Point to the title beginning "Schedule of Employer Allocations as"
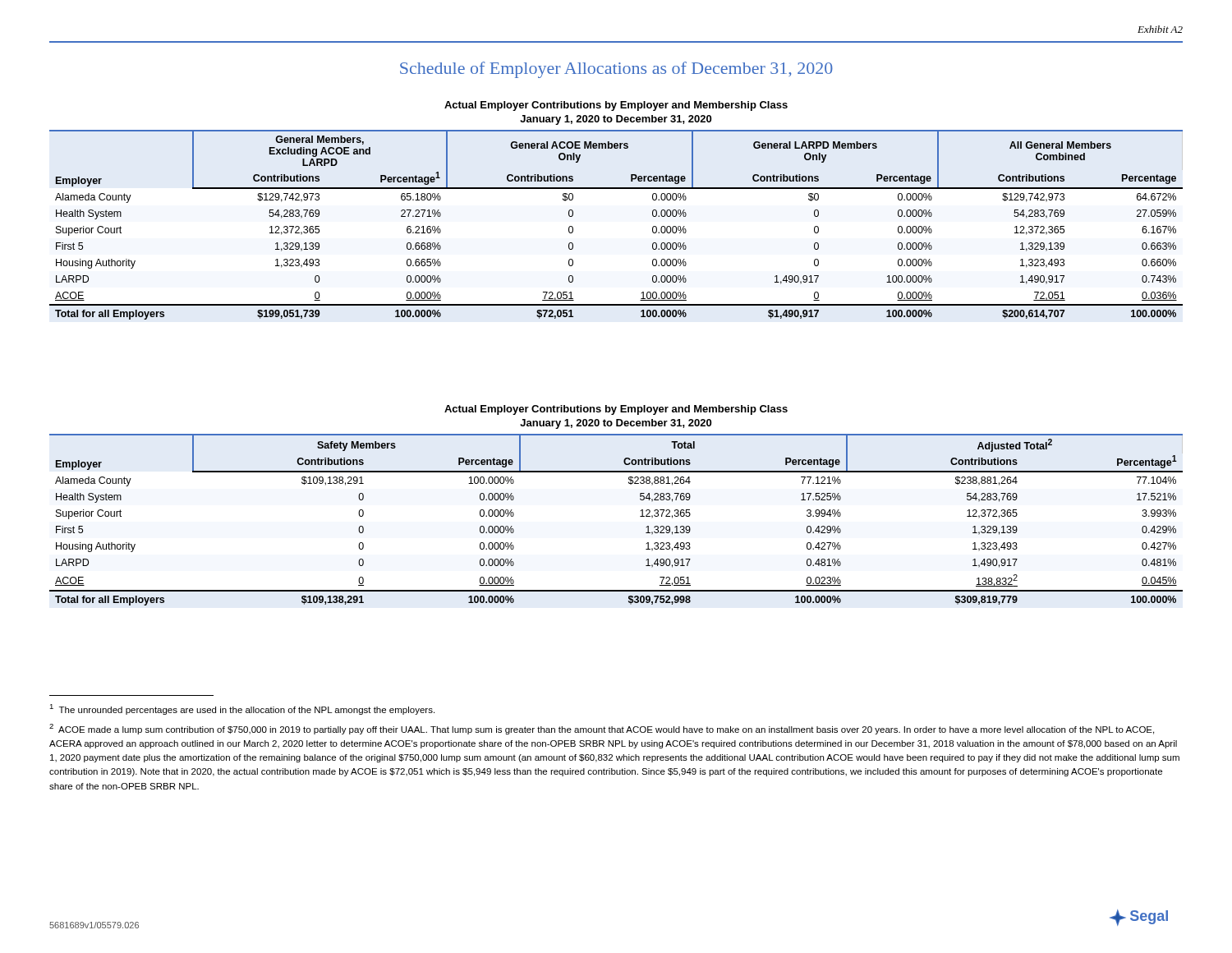1232x953 pixels. 616,68
